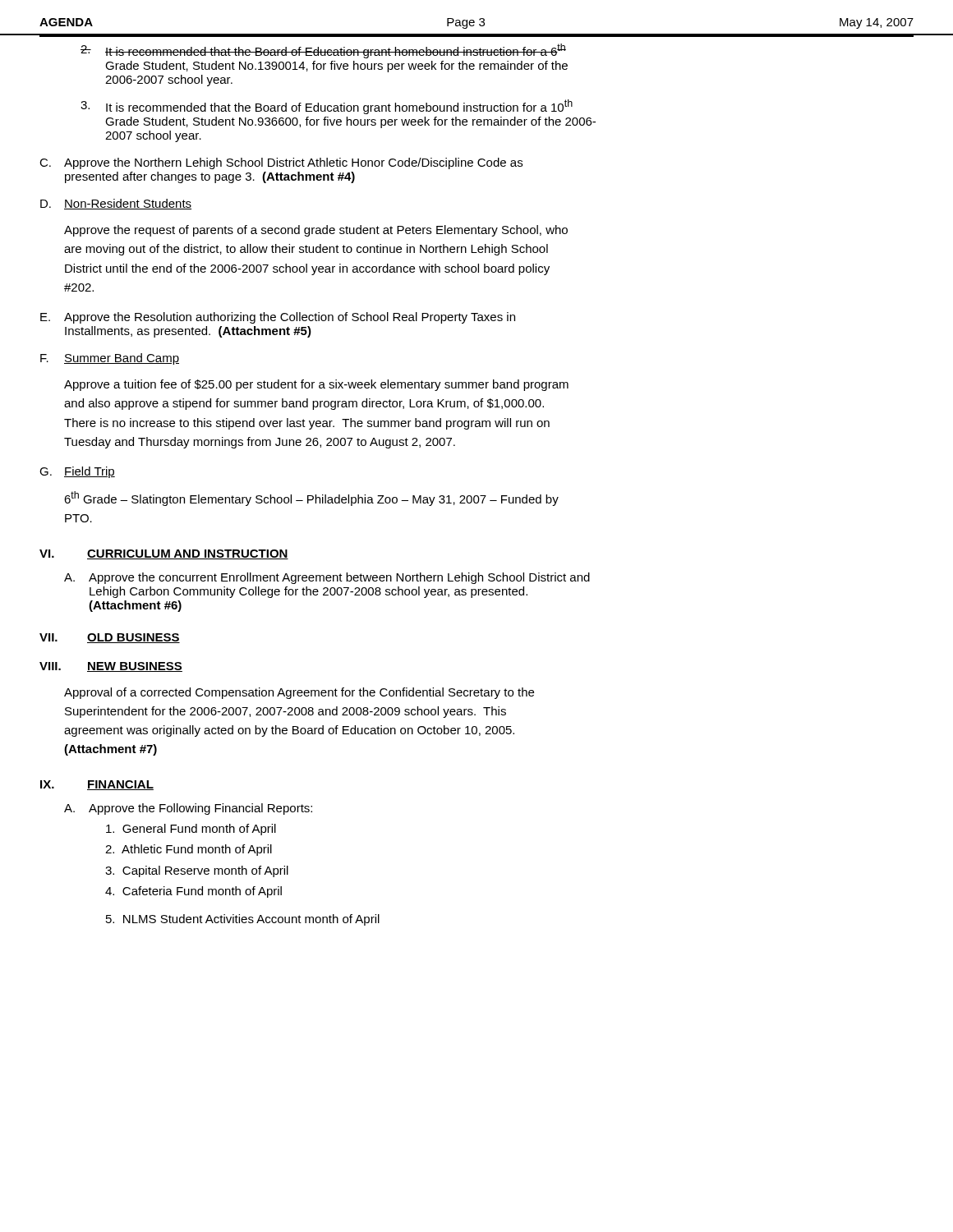Select the list item containing "5. NLMS Student Activities Account month of April"
This screenshot has height=1232, width=953.
pos(242,918)
